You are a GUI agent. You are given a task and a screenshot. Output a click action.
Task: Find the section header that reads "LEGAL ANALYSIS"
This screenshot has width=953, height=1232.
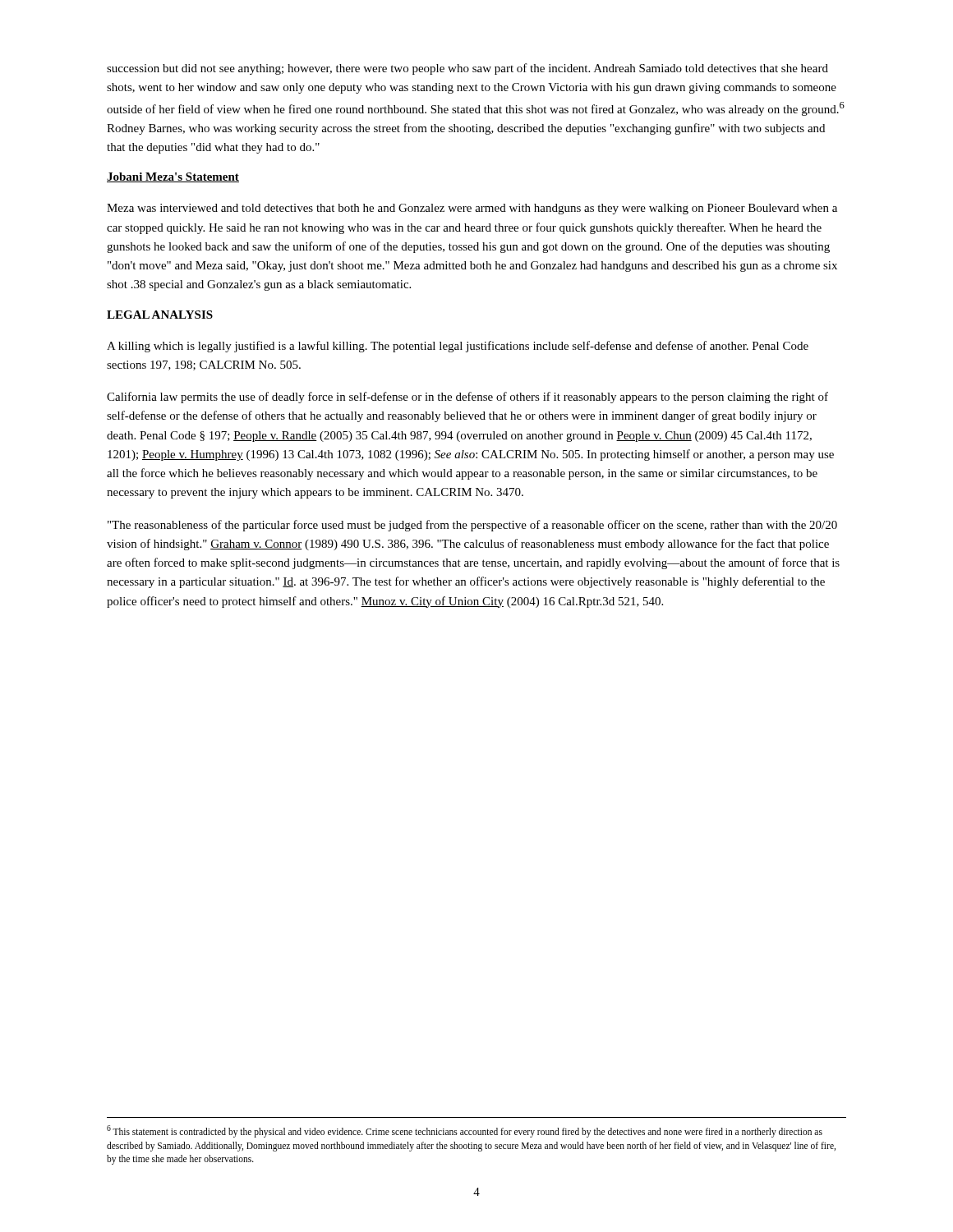160,315
